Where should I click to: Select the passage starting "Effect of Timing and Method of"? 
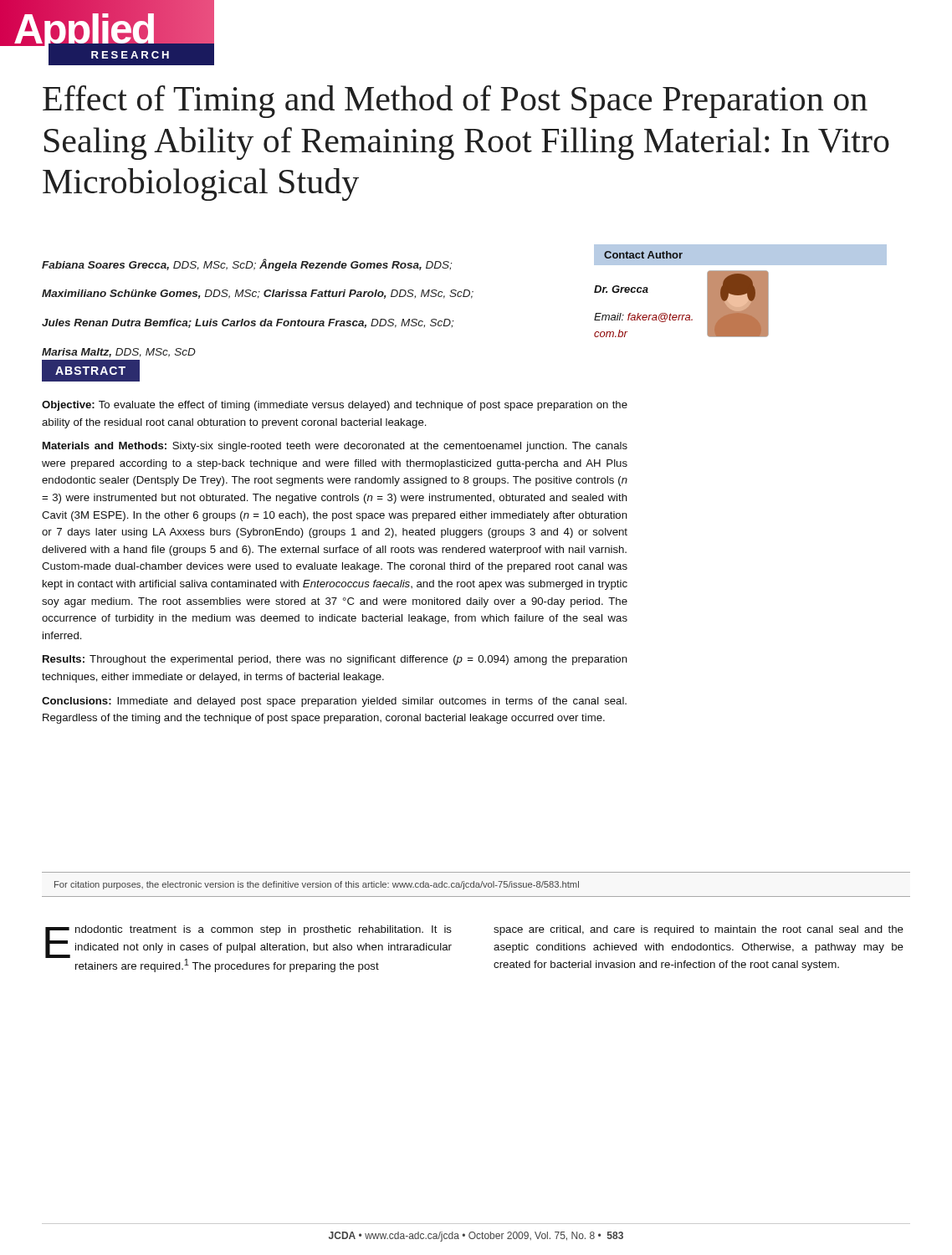point(477,141)
